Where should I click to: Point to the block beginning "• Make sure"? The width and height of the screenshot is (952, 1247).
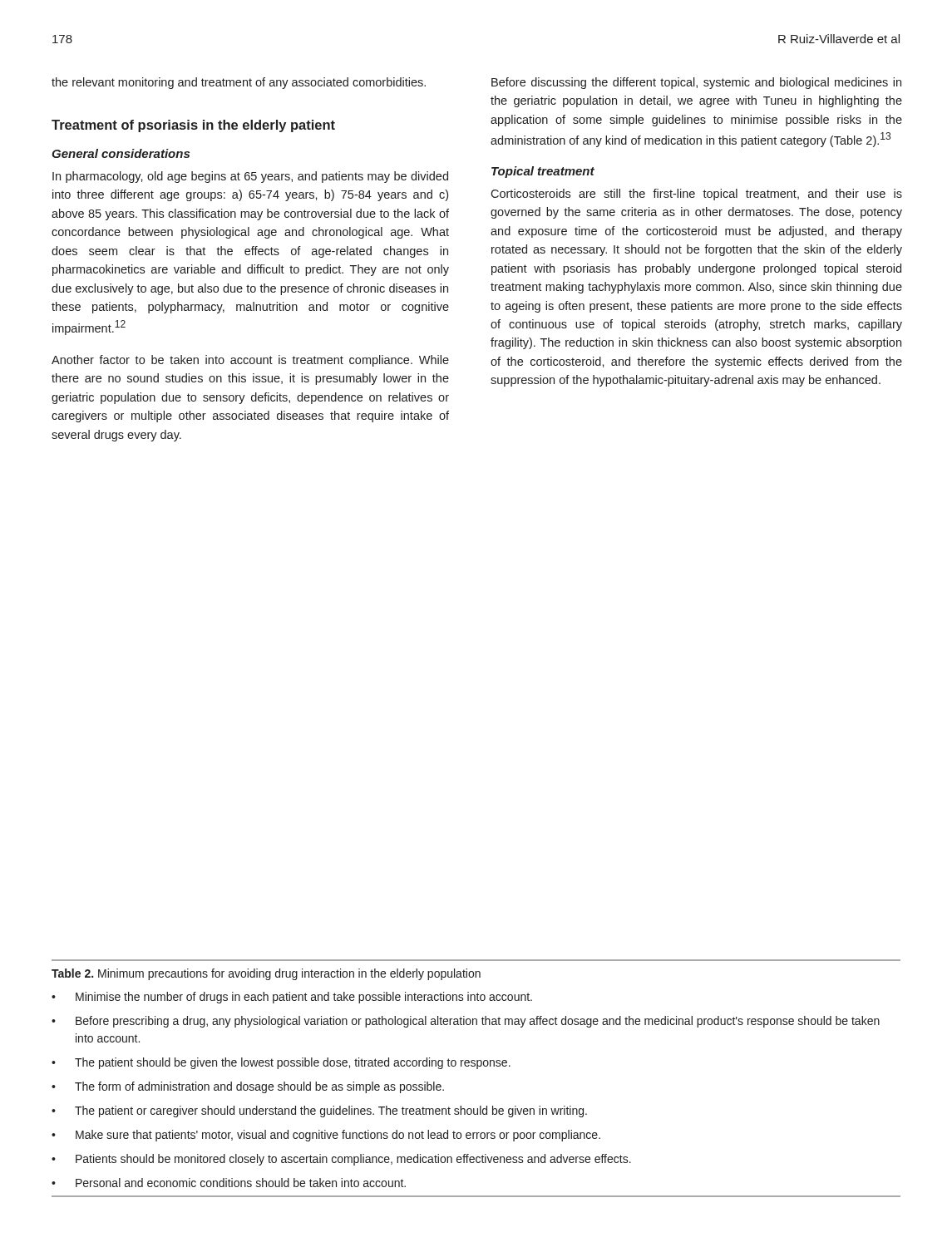tap(476, 1135)
